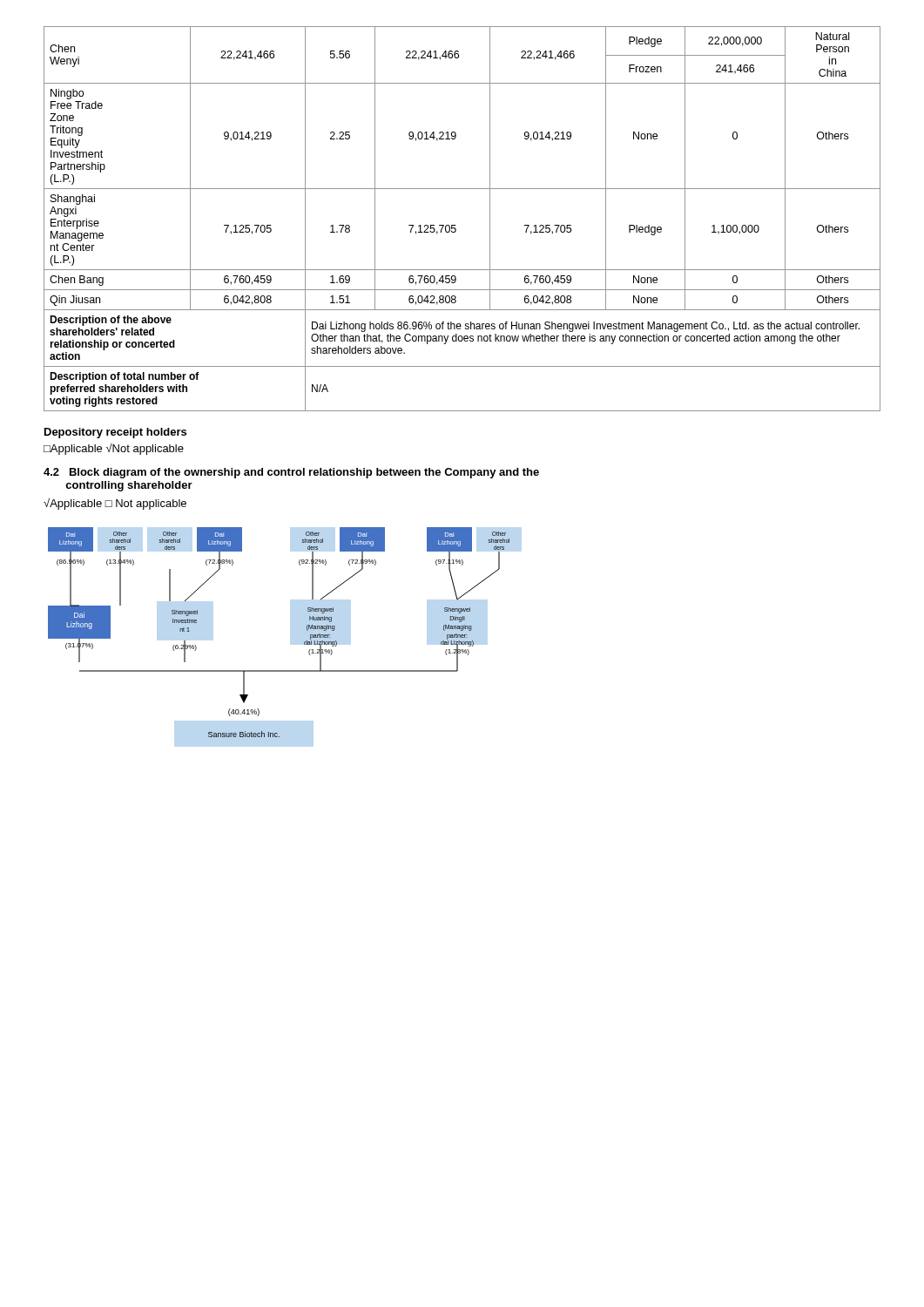Point to "□Applicable √Not applicable"
This screenshot has width=924, height=1307.
(x=114, y=448)
